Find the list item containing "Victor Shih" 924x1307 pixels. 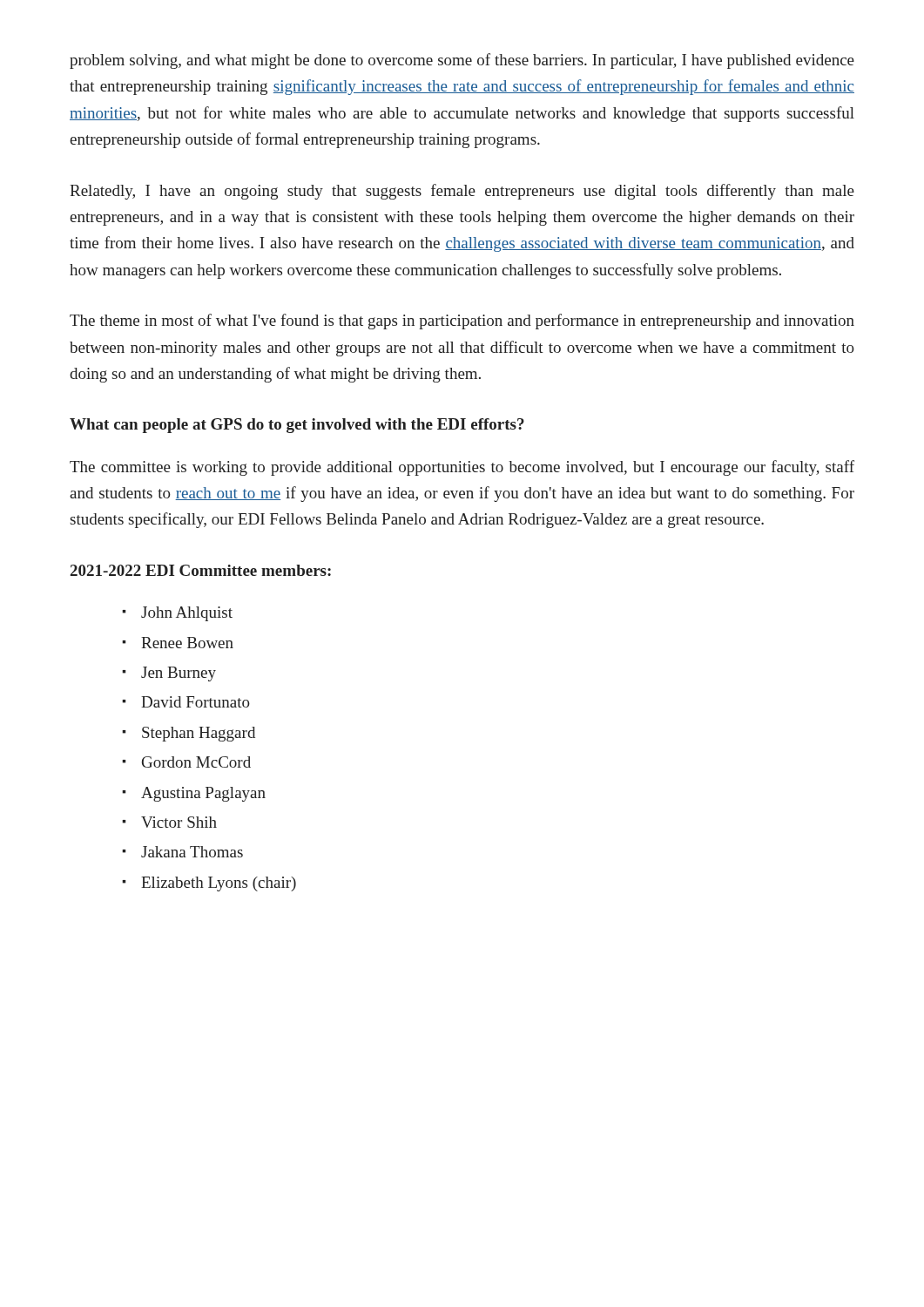(179, 822)
